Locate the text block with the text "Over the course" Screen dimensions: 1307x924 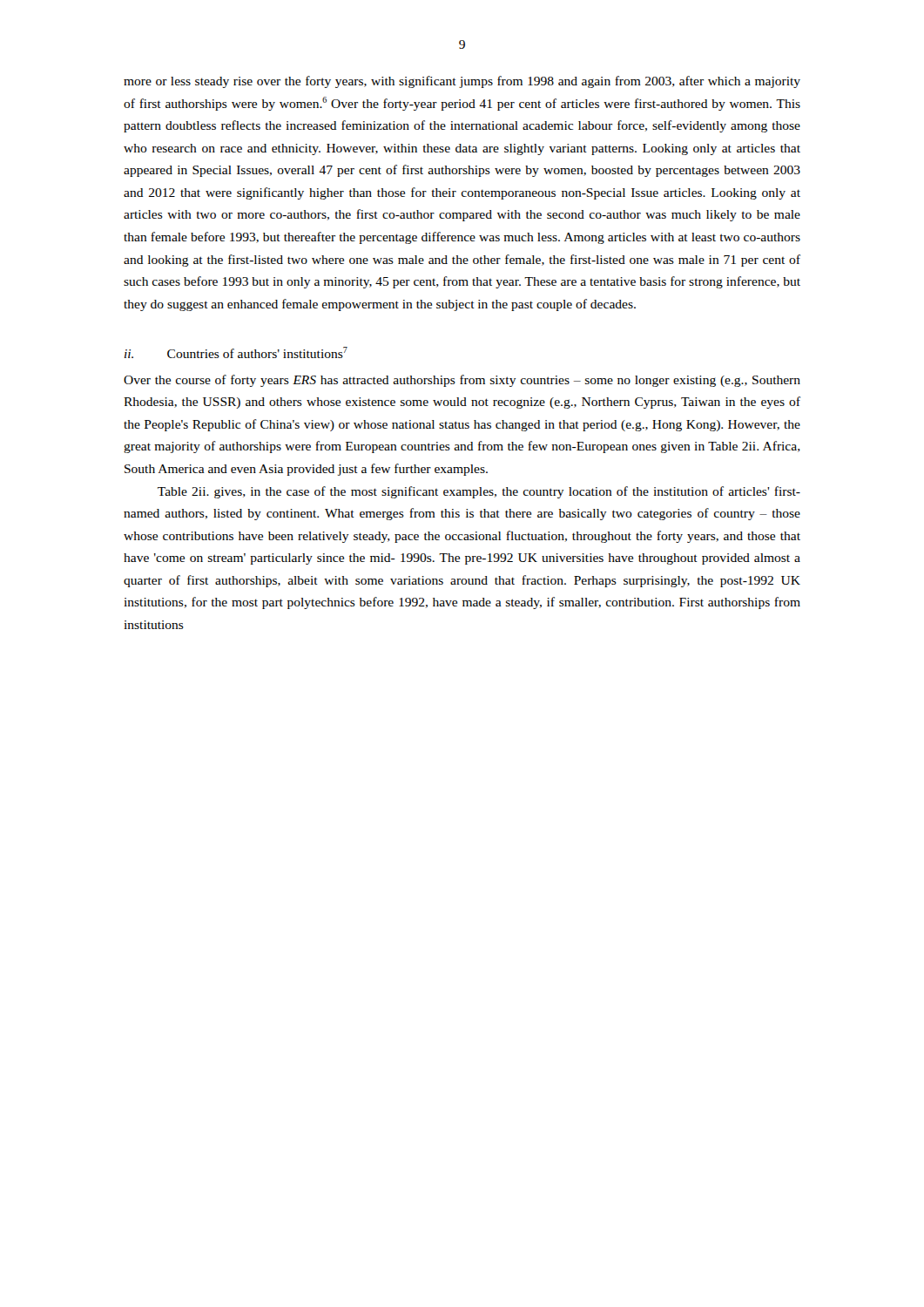coord(462,424)
